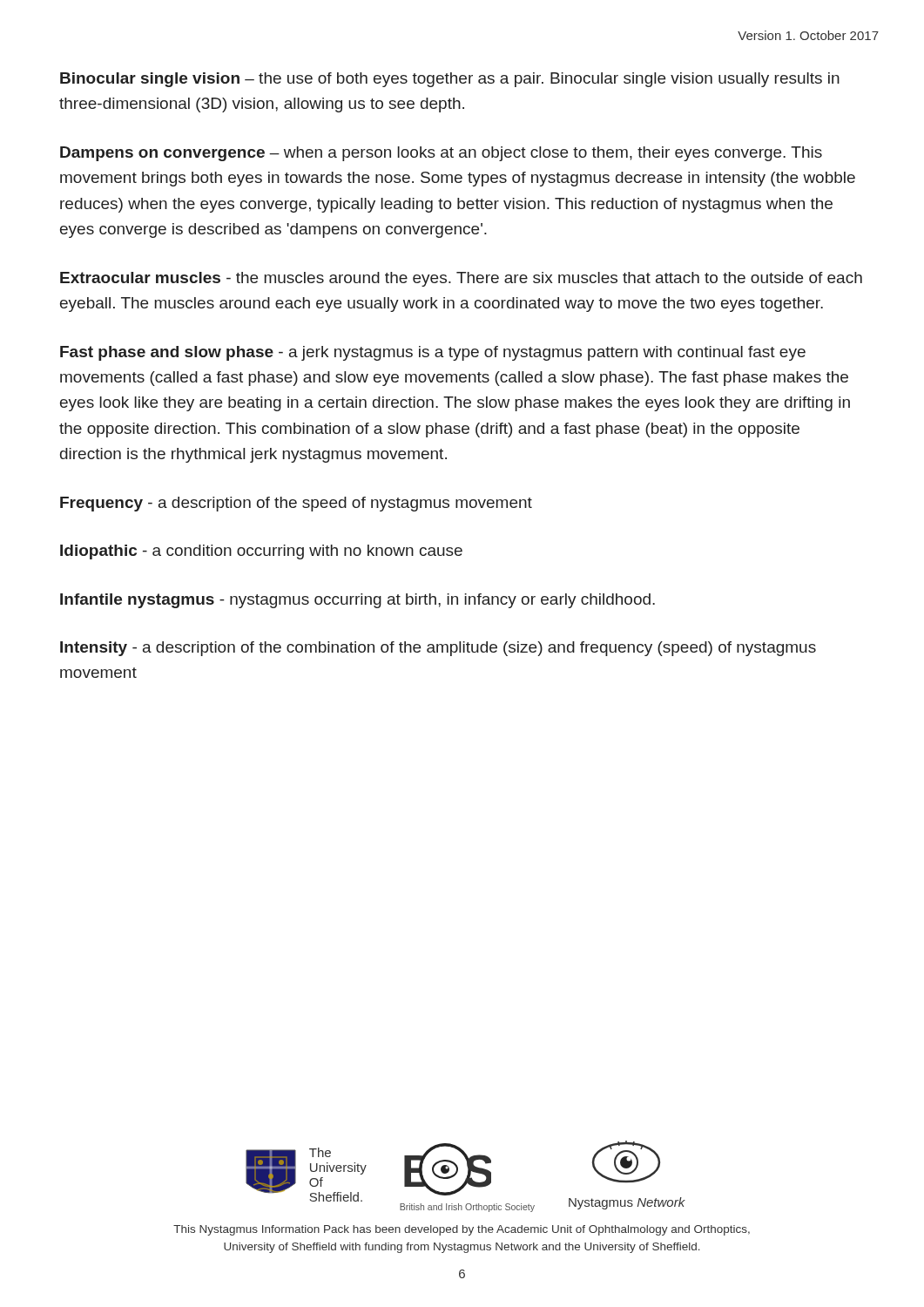Find the logo
This screenshot has height=1307, width=924.
462,1175
